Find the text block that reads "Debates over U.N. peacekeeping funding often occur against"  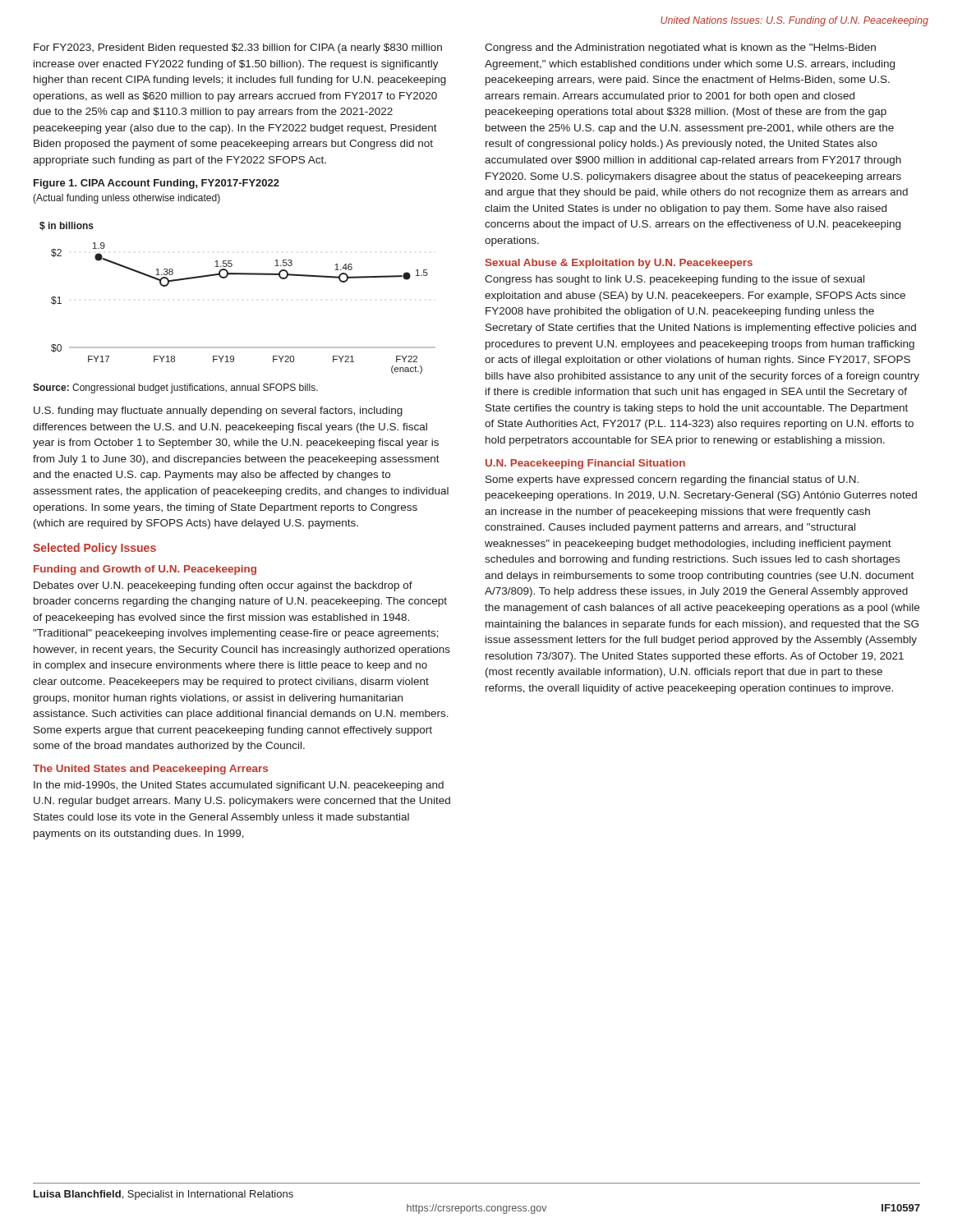pyautogui.click(x=242, y=665)
